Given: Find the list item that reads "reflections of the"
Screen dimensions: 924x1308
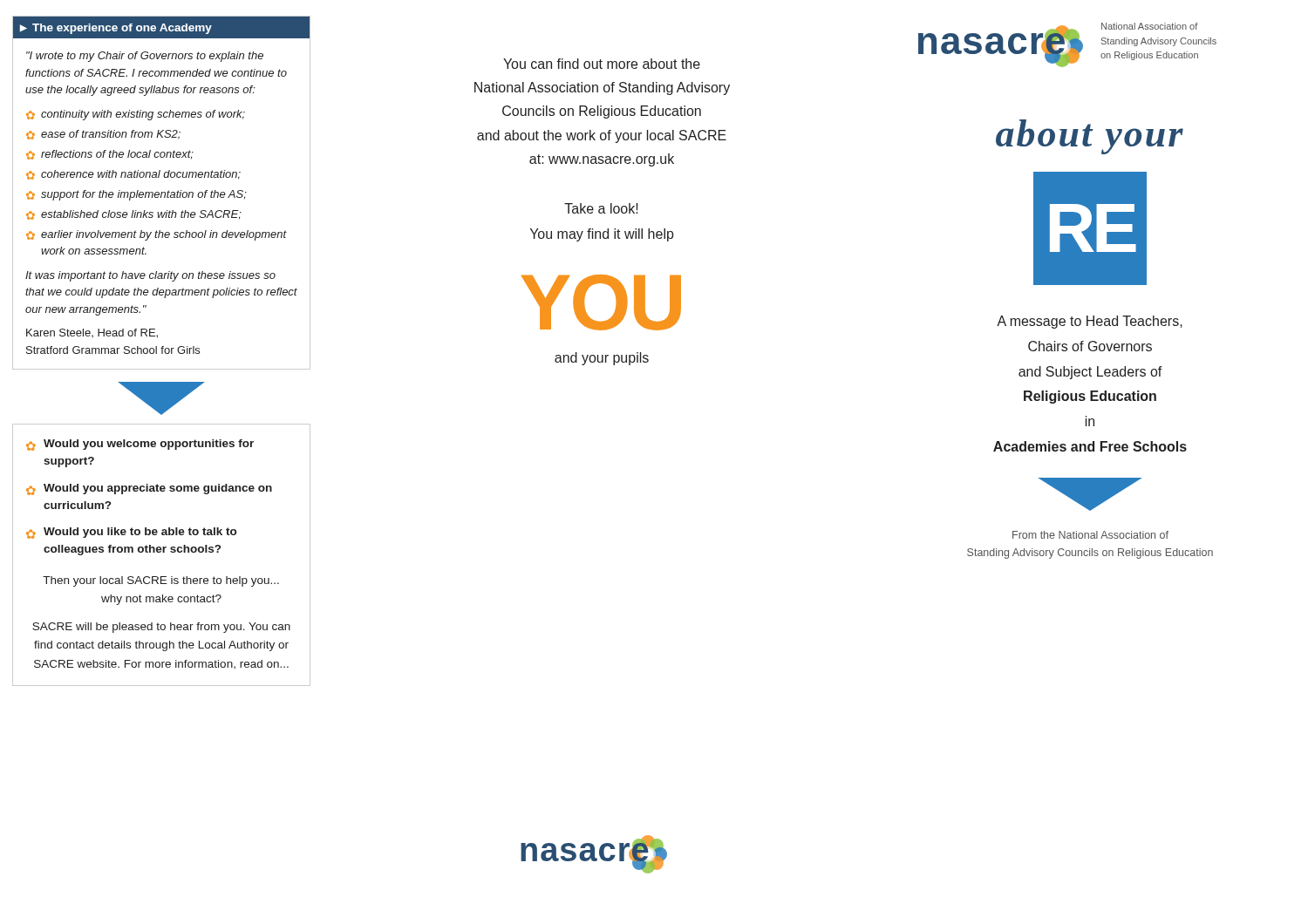Looking at the screenshot, I should (x=117, y=154).
